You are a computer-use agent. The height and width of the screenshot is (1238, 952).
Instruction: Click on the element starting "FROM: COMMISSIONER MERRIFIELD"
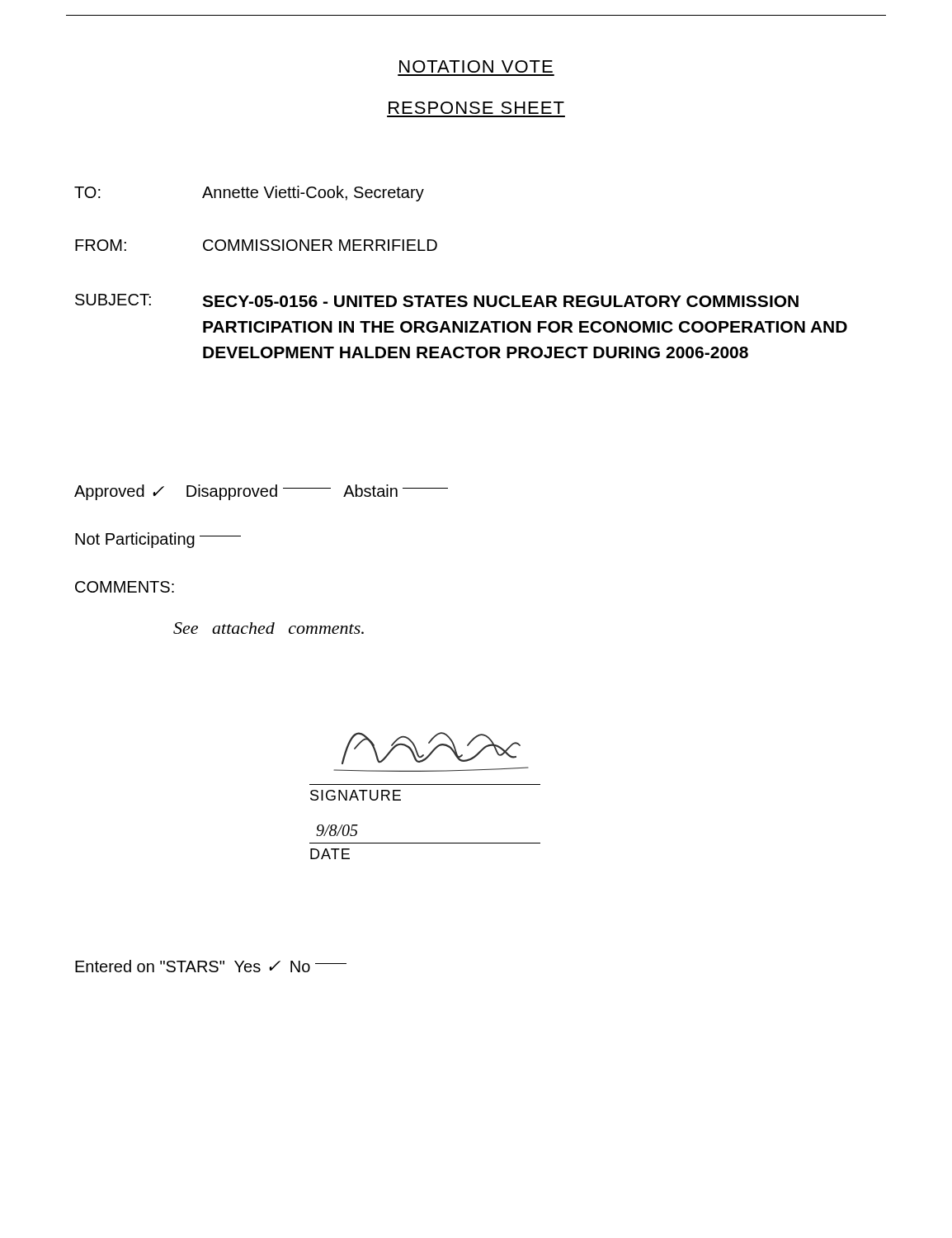[x=256, y=246]
